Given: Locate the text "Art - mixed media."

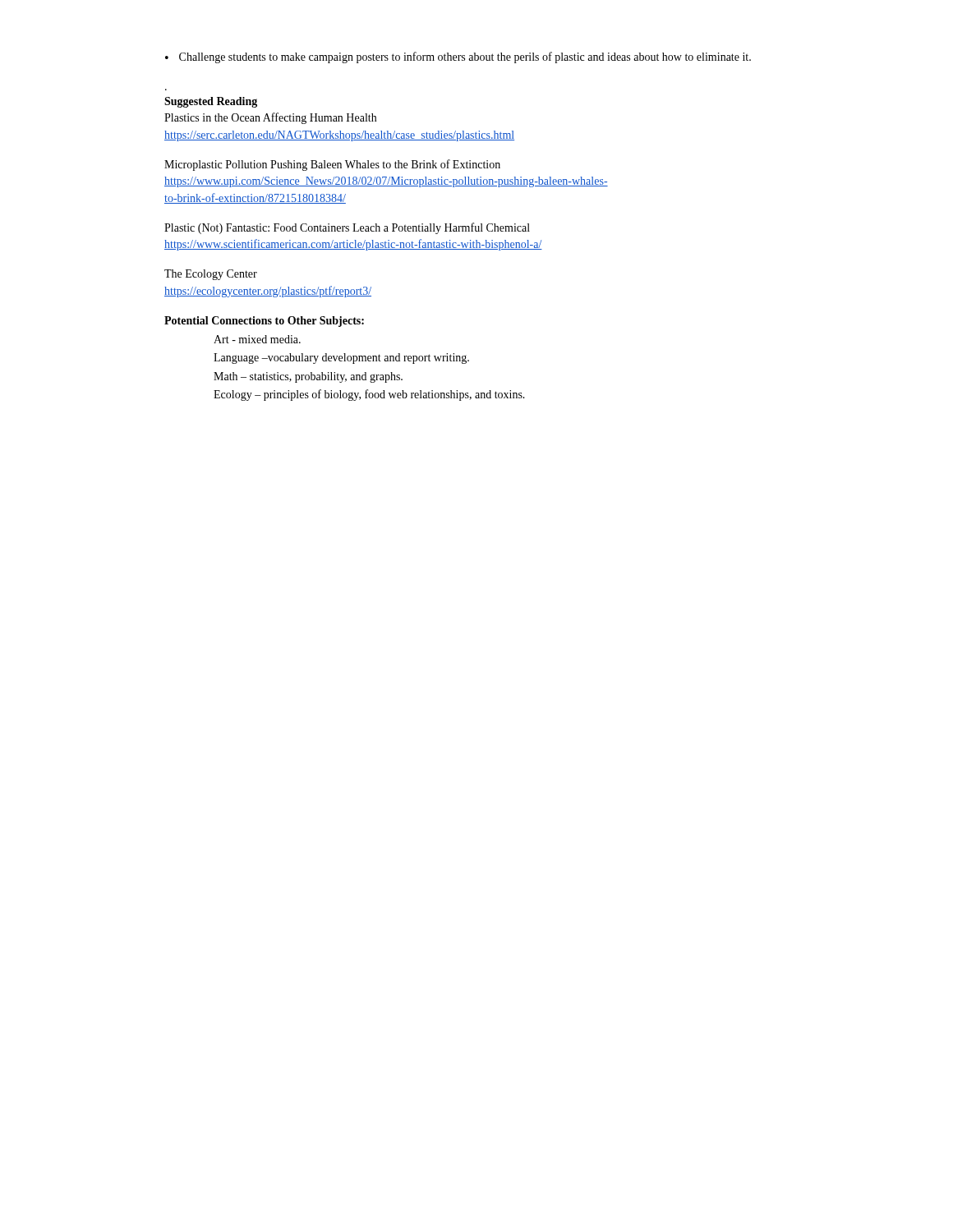Looking at the screenshot, I should pos(257,340).
